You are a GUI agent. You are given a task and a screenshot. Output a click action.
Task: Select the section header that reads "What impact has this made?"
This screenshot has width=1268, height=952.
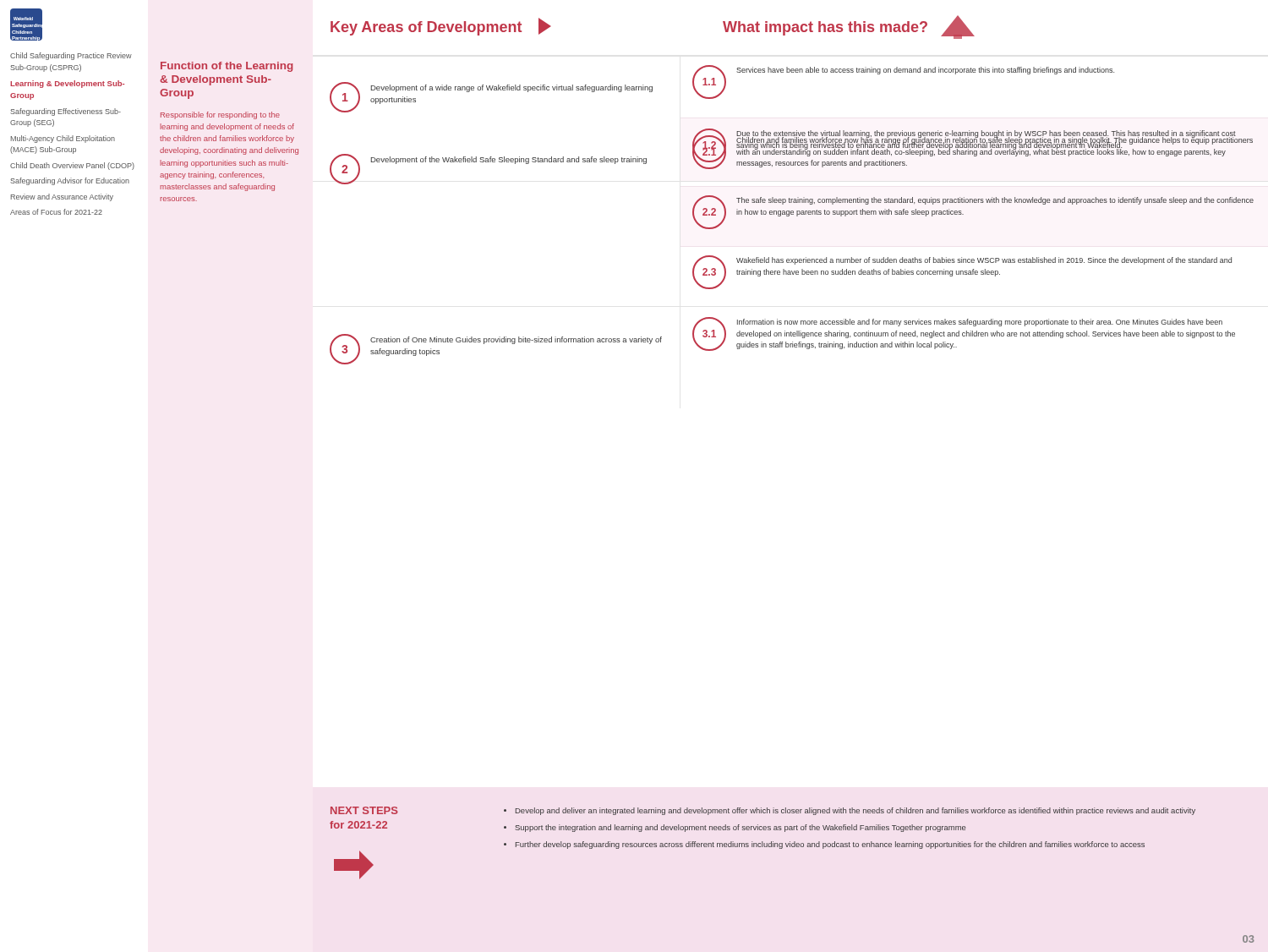pos(851,27)
